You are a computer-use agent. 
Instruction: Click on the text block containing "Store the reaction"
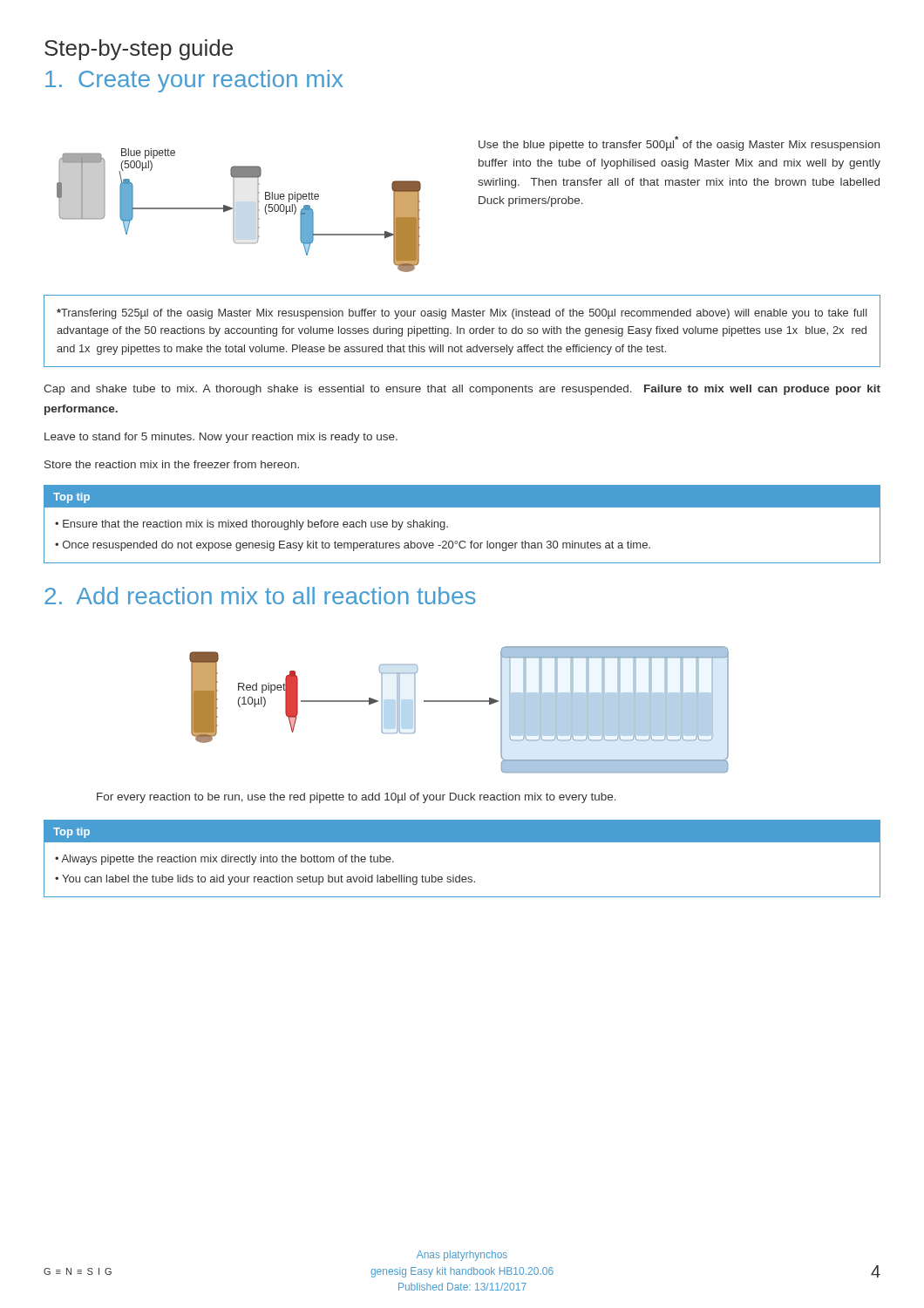pos(172,464)
